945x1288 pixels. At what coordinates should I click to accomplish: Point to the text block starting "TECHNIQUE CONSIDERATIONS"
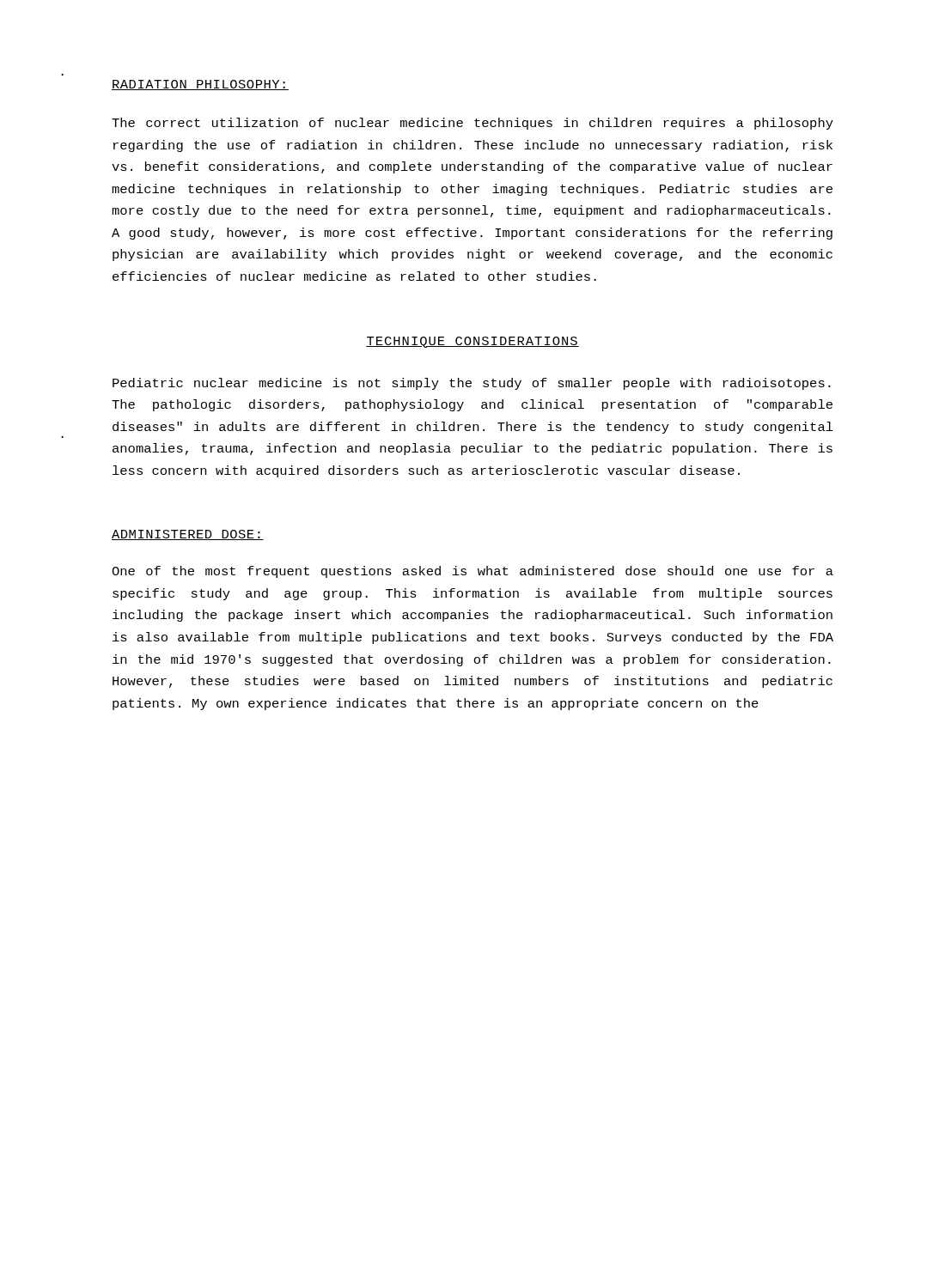click(472, 341)
